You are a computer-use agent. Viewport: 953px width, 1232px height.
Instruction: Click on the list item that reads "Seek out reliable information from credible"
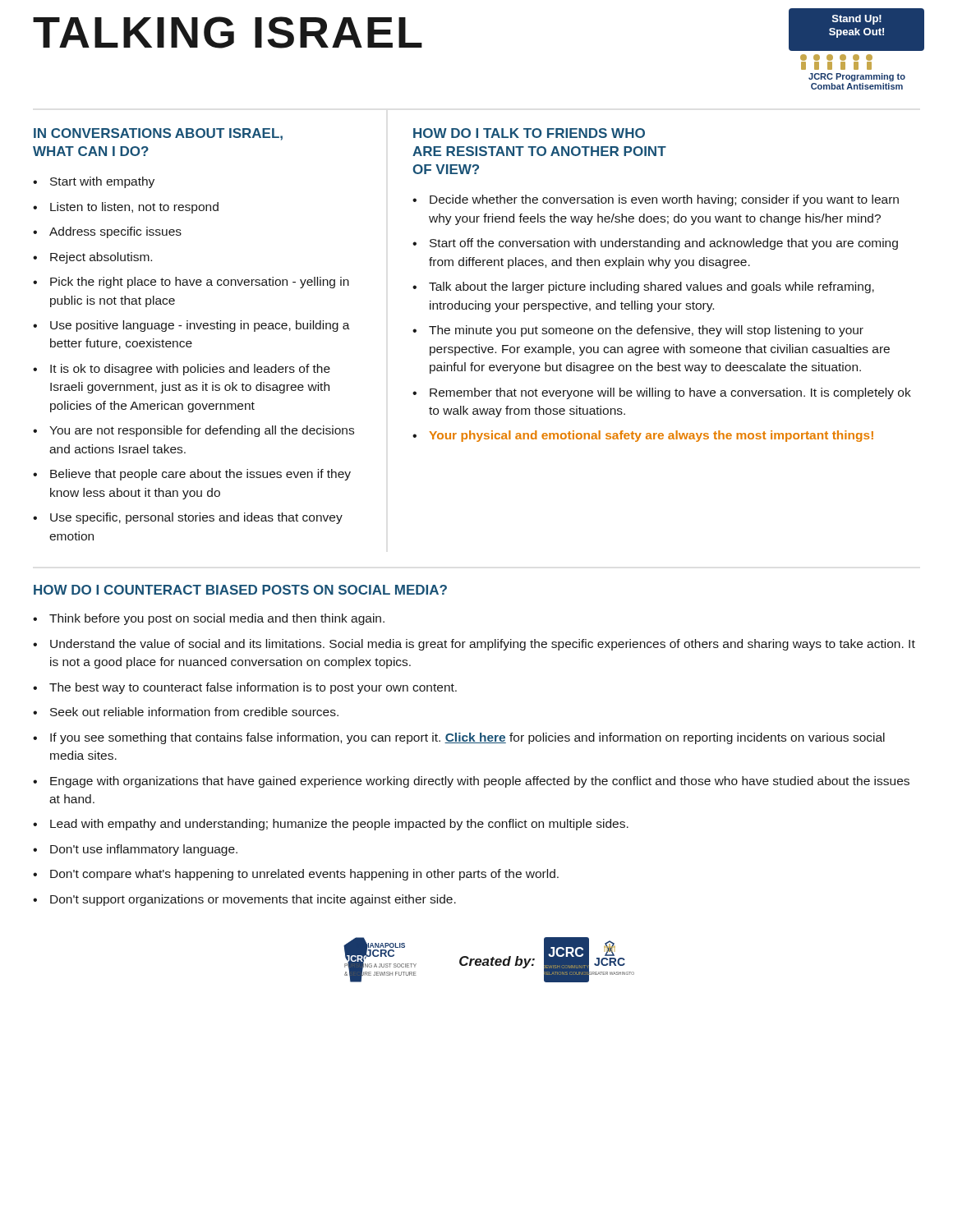click(194, 712)
